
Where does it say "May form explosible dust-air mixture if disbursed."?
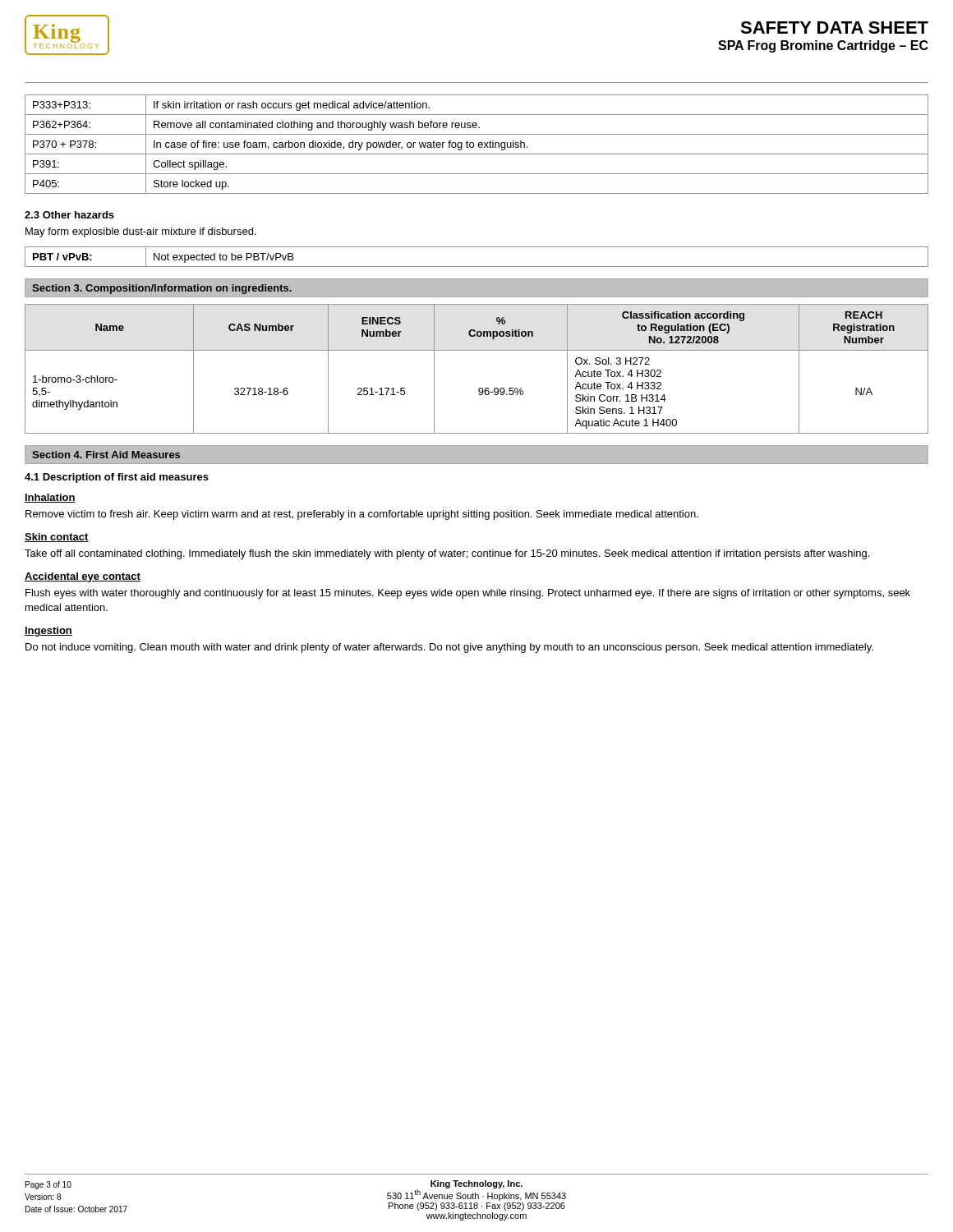(141, 231)
